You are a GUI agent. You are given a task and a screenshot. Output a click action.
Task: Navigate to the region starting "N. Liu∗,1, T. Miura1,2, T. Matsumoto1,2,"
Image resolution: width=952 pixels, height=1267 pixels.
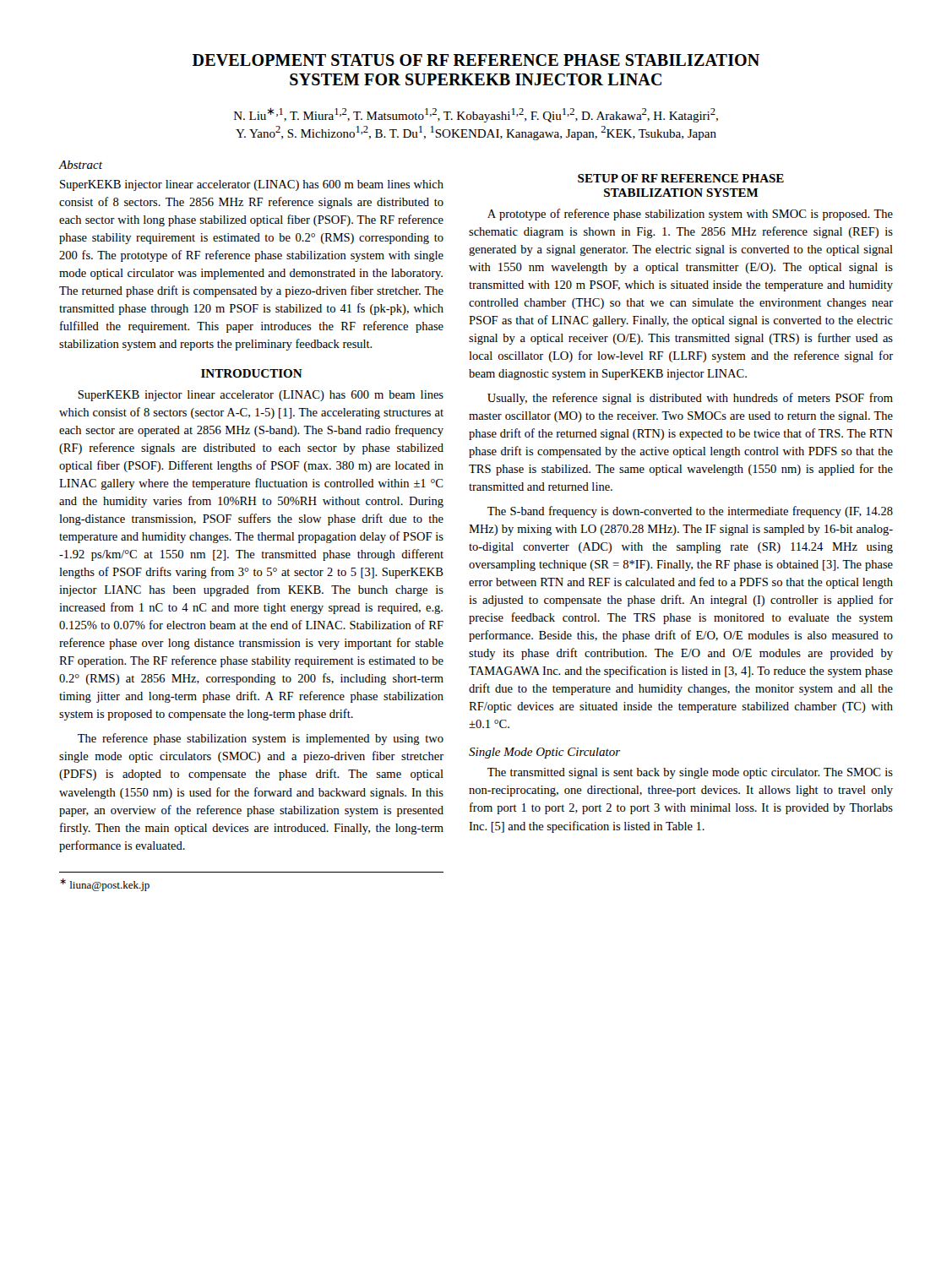click(x=476, y=123)
